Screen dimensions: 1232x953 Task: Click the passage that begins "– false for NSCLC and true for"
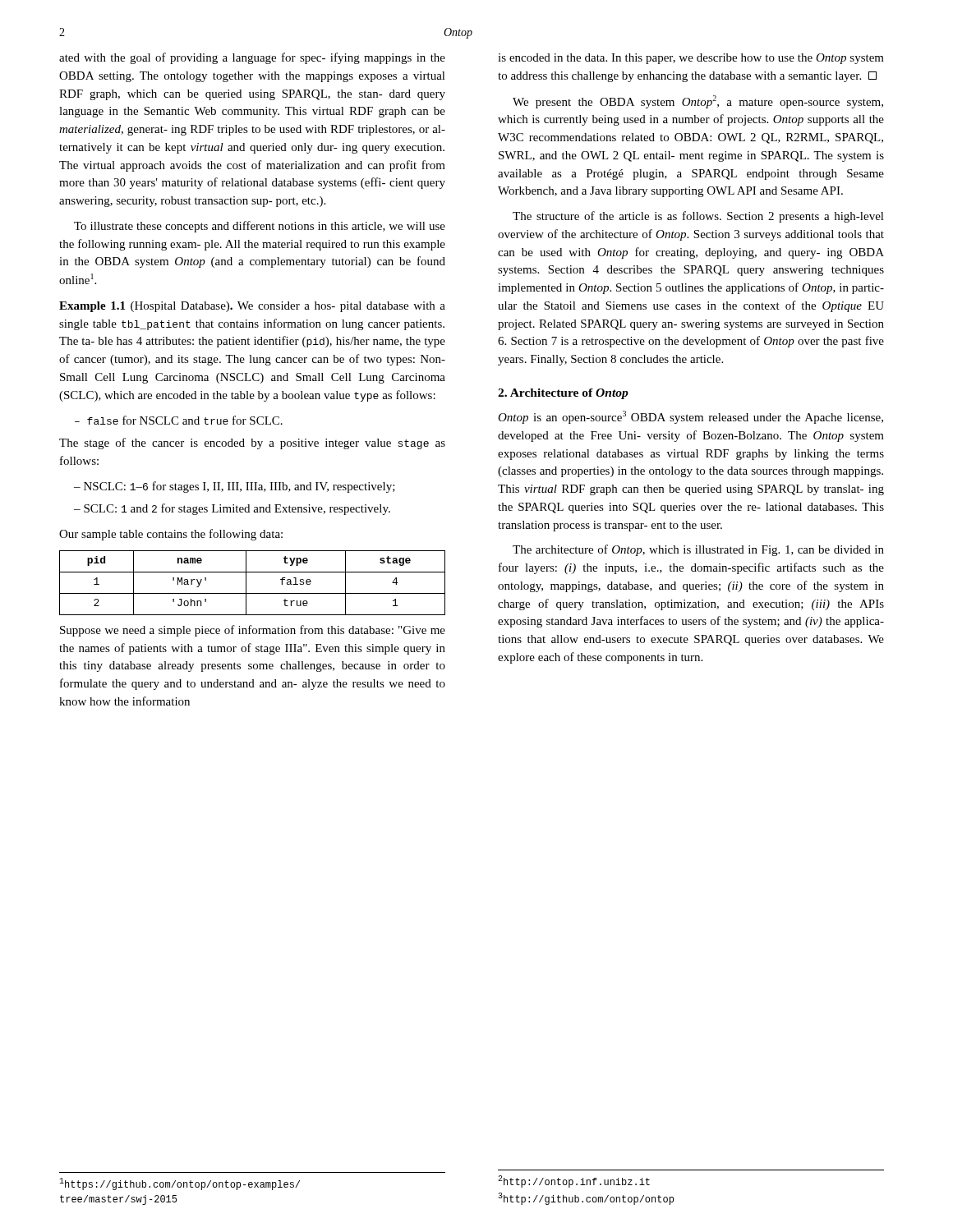[179, 421]
